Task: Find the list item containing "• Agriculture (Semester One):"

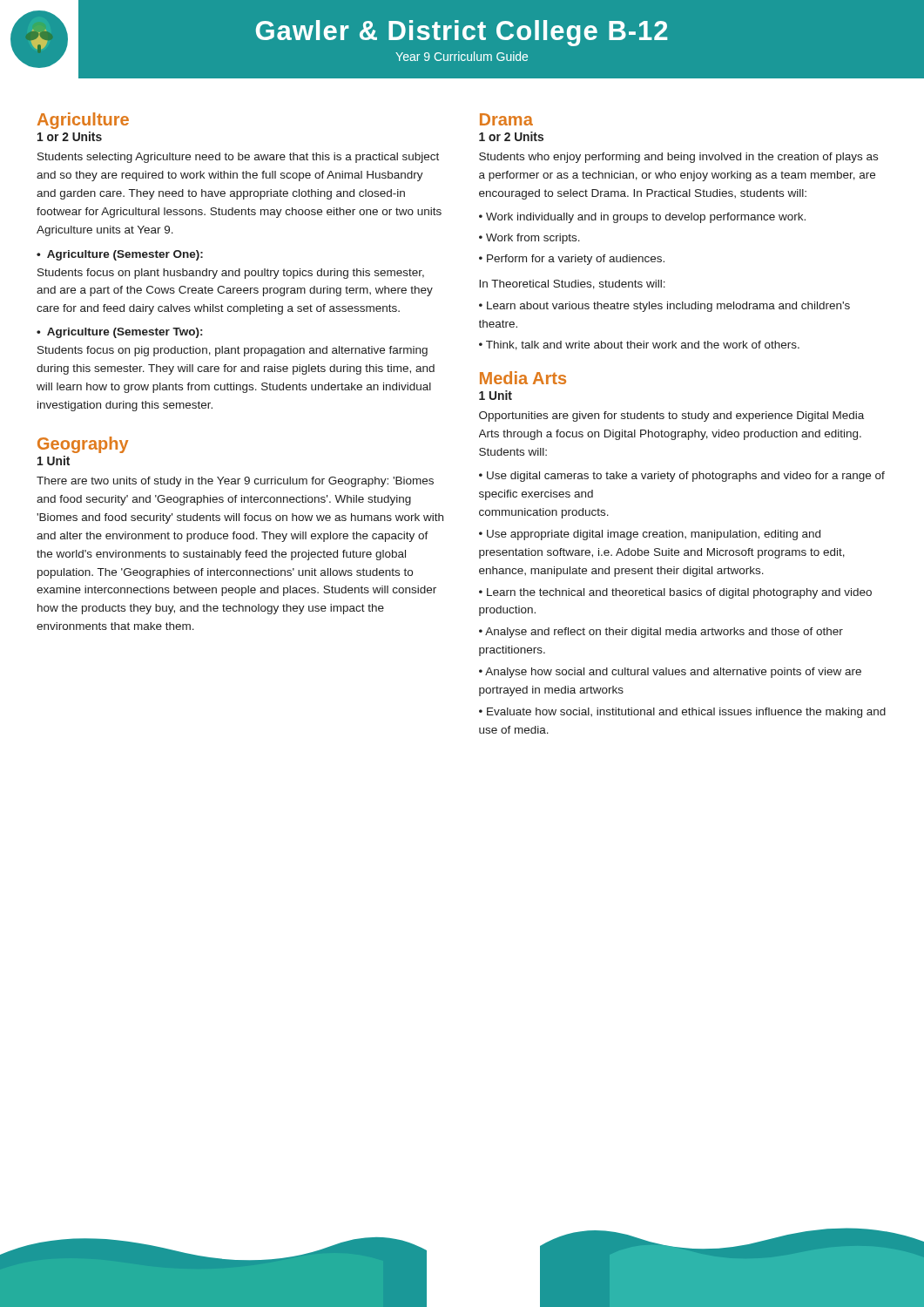Action: pyautogui.click(x=235, y=281)
